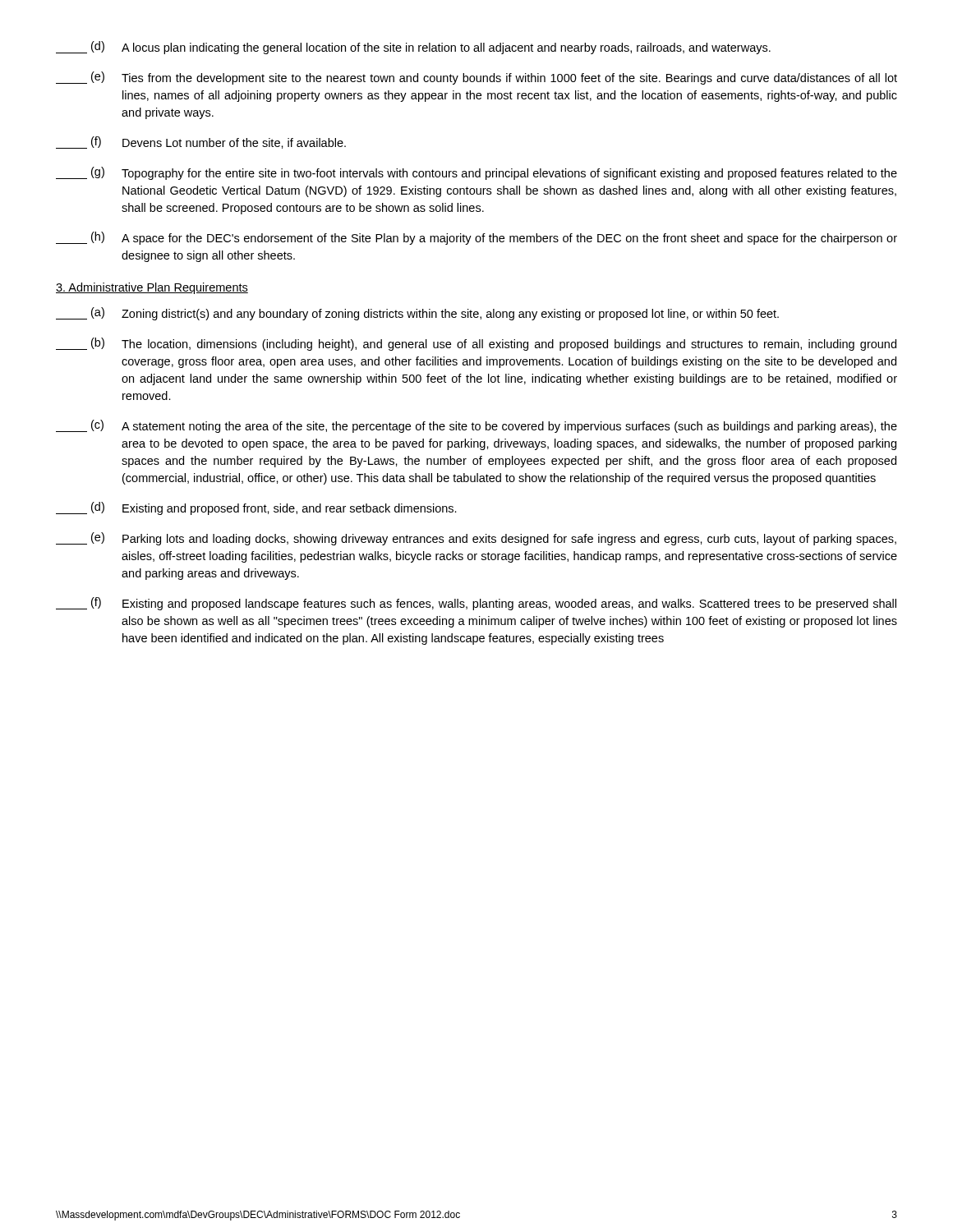The image size is (953, 1232).
Task: Find the list item that says "(g) Topography for the"
Action: tap(476, 191)
